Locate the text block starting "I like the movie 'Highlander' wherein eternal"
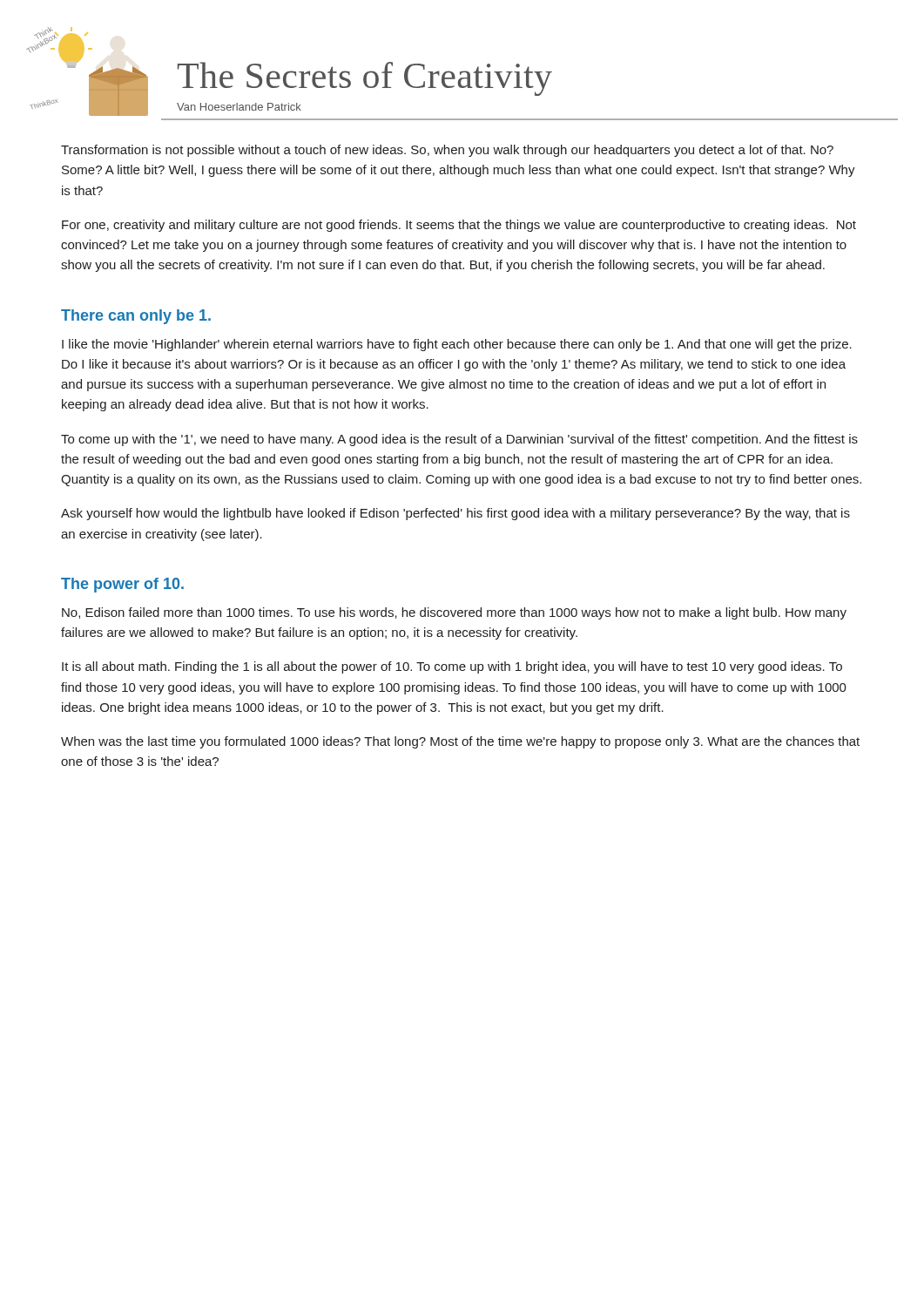Viewport: 924px width, 1307px height. point(457,374)
